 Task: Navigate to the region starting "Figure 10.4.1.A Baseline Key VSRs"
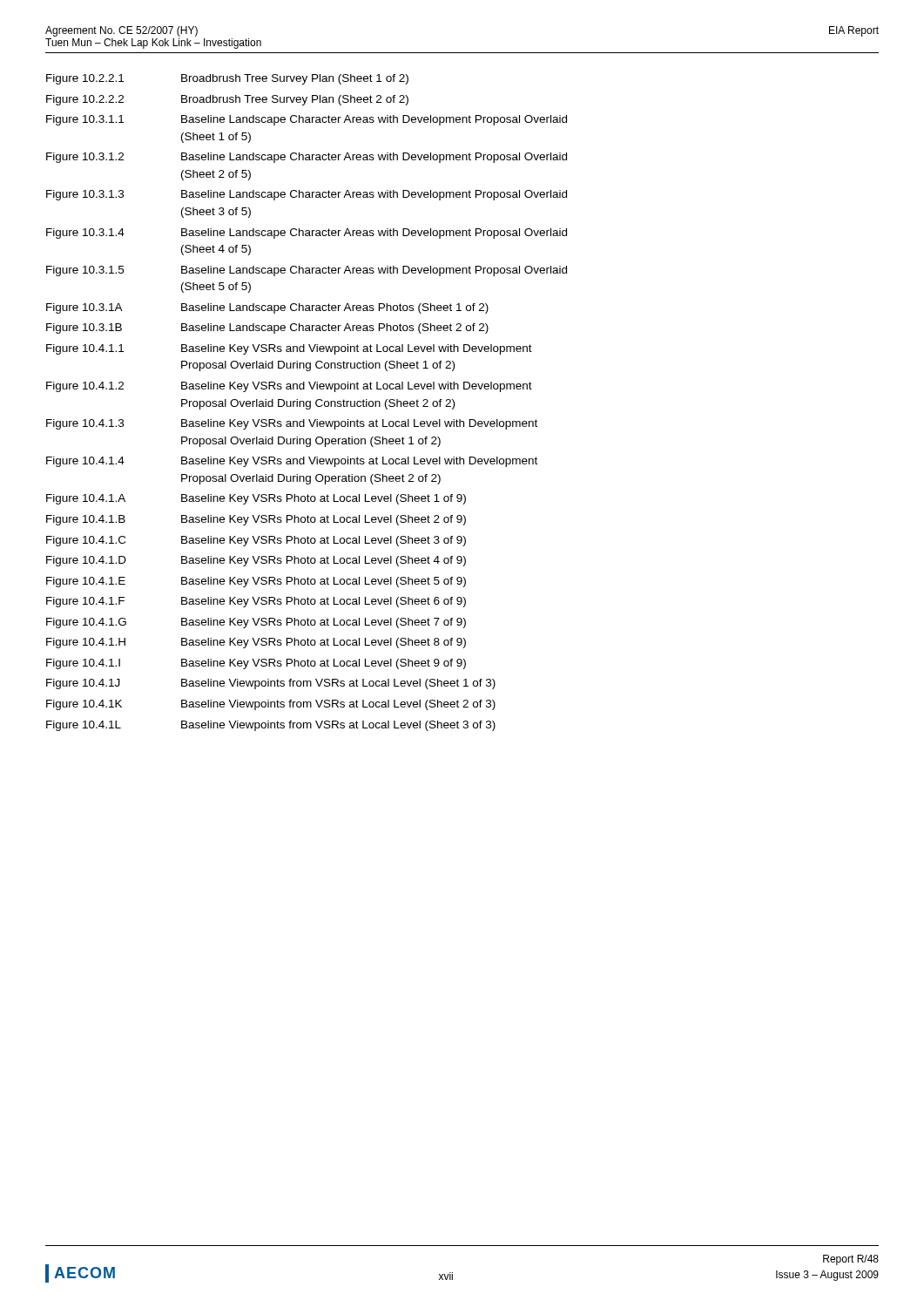[462, 499]
